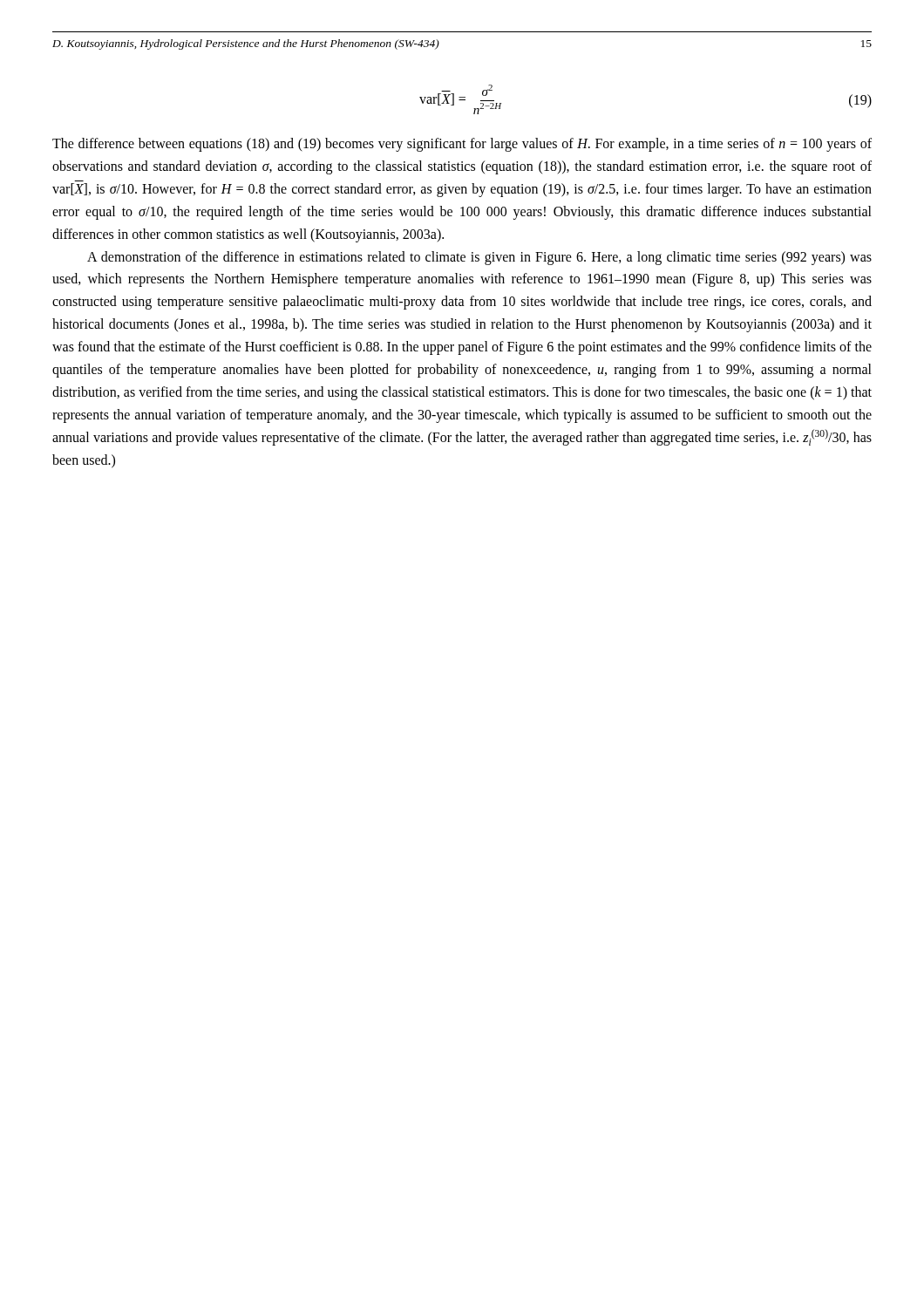Point to the region starting "The difference between equations"
Screen dimensions: 1308x924
point(462,302)
